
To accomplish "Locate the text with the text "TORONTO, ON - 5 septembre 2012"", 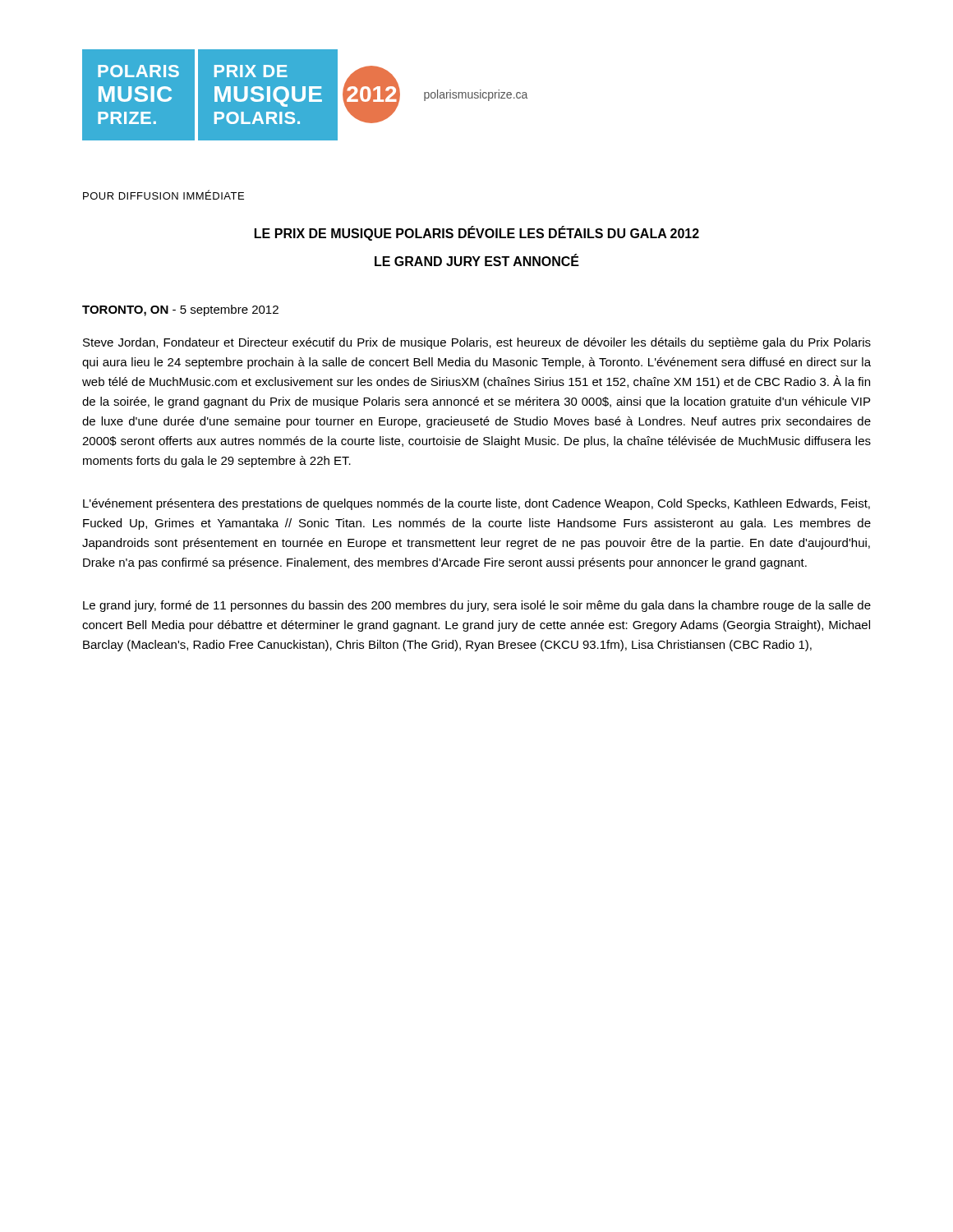I will click(181, 309).
